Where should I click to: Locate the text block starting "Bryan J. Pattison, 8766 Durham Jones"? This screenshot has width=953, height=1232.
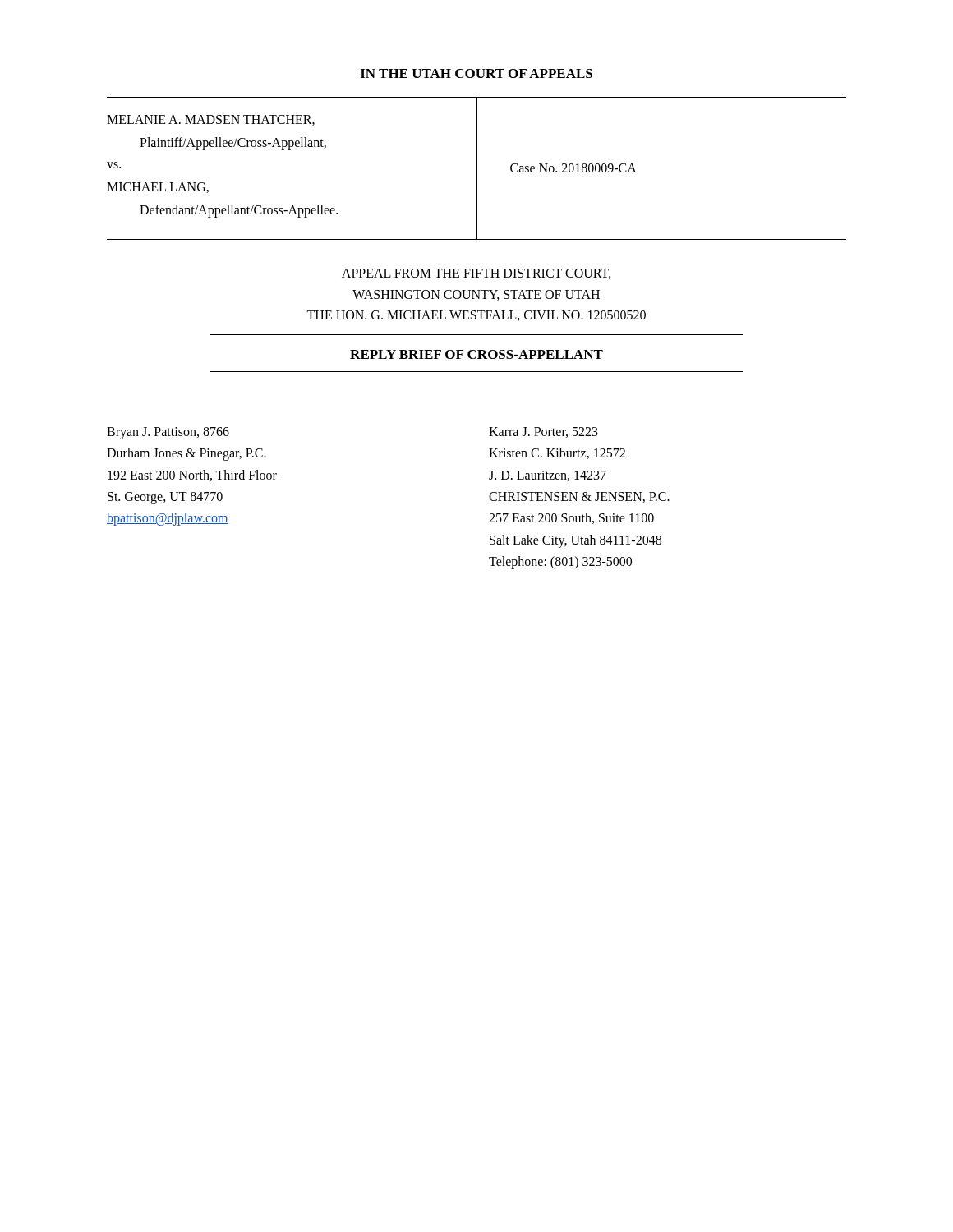pyautogui.click(x=192, y=475)
